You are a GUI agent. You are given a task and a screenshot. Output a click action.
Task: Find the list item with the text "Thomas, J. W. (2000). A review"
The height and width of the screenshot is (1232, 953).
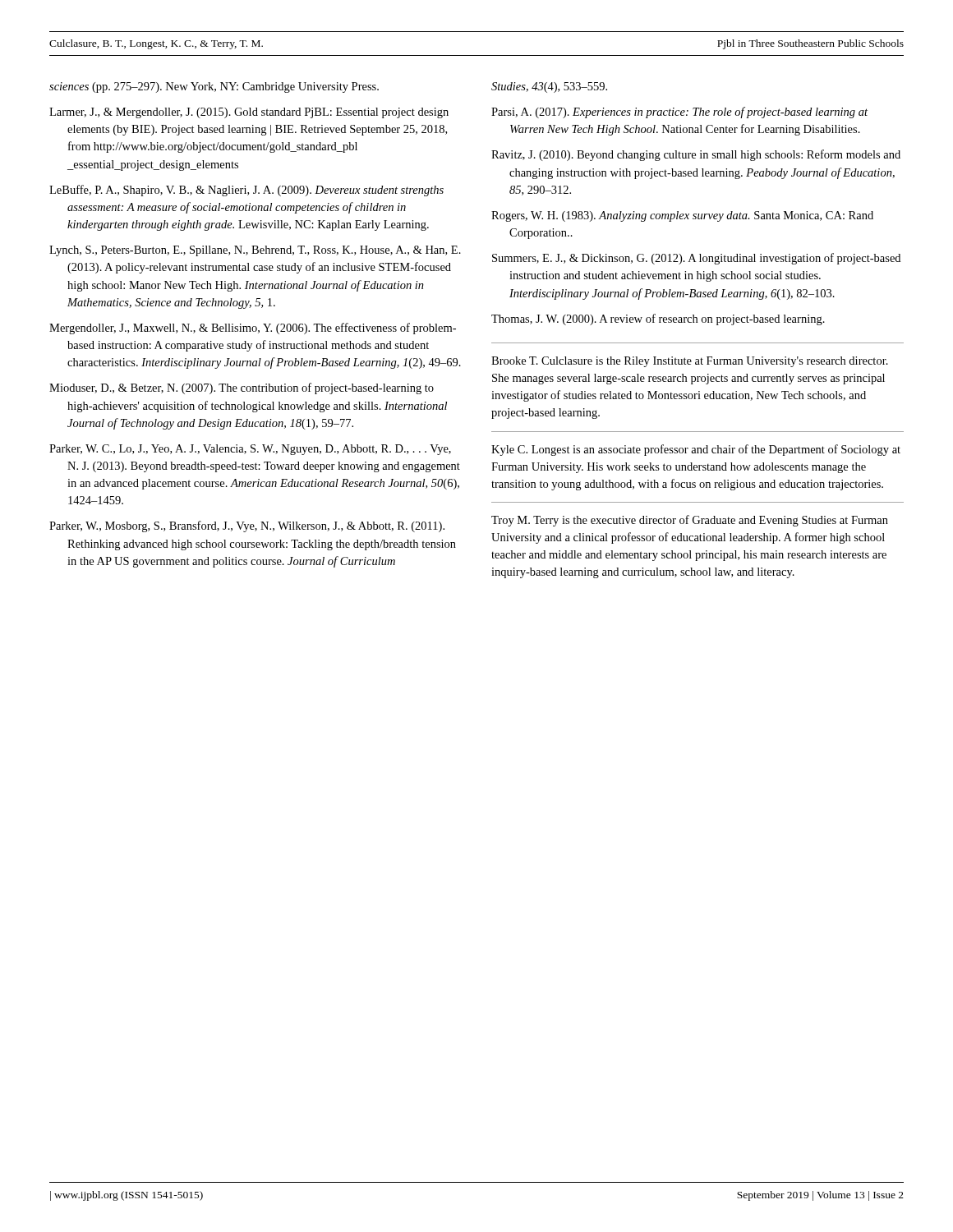658,318
